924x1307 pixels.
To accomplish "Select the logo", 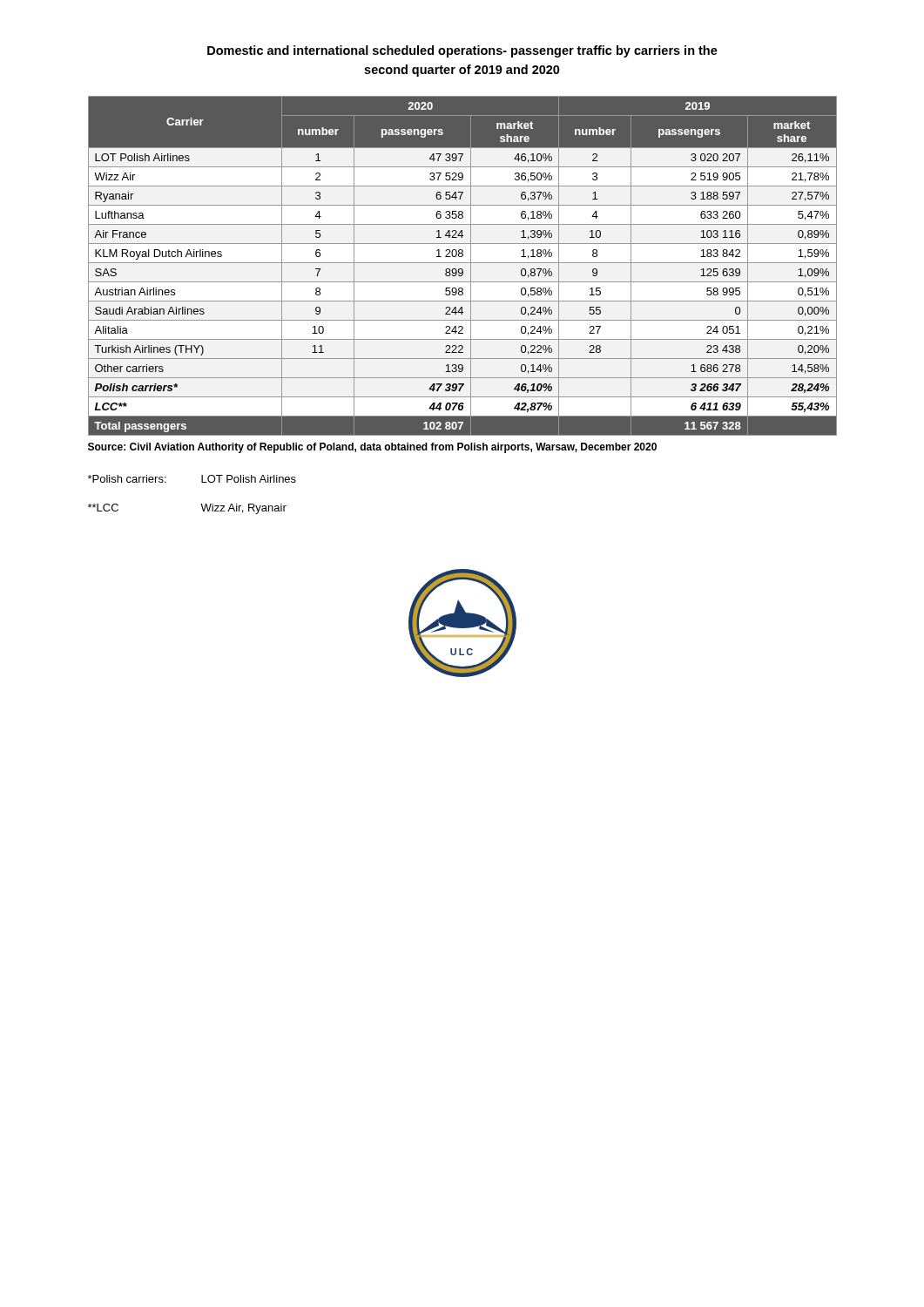I will [462, 624].
